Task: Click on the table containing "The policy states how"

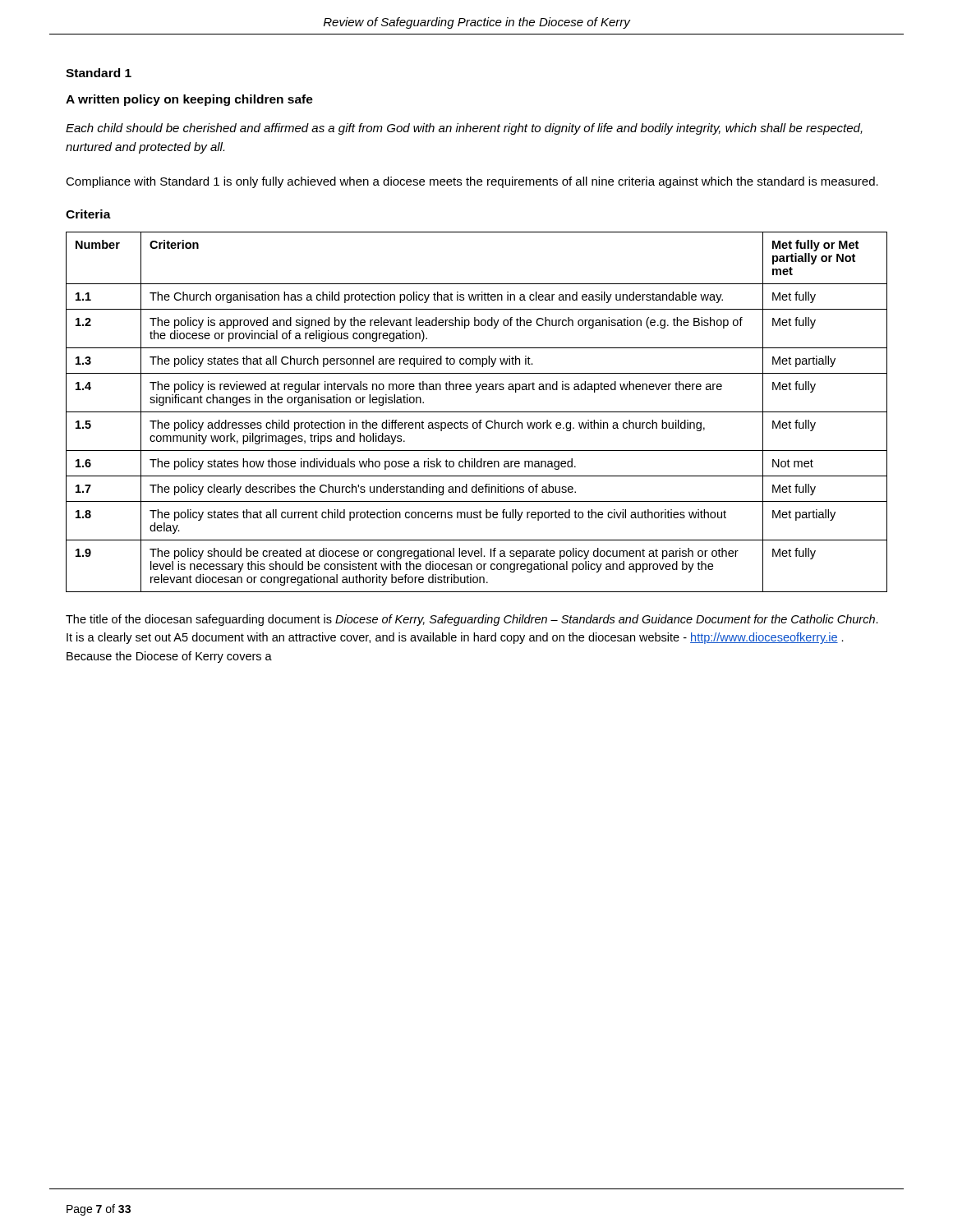Action: tap(476, 412)
